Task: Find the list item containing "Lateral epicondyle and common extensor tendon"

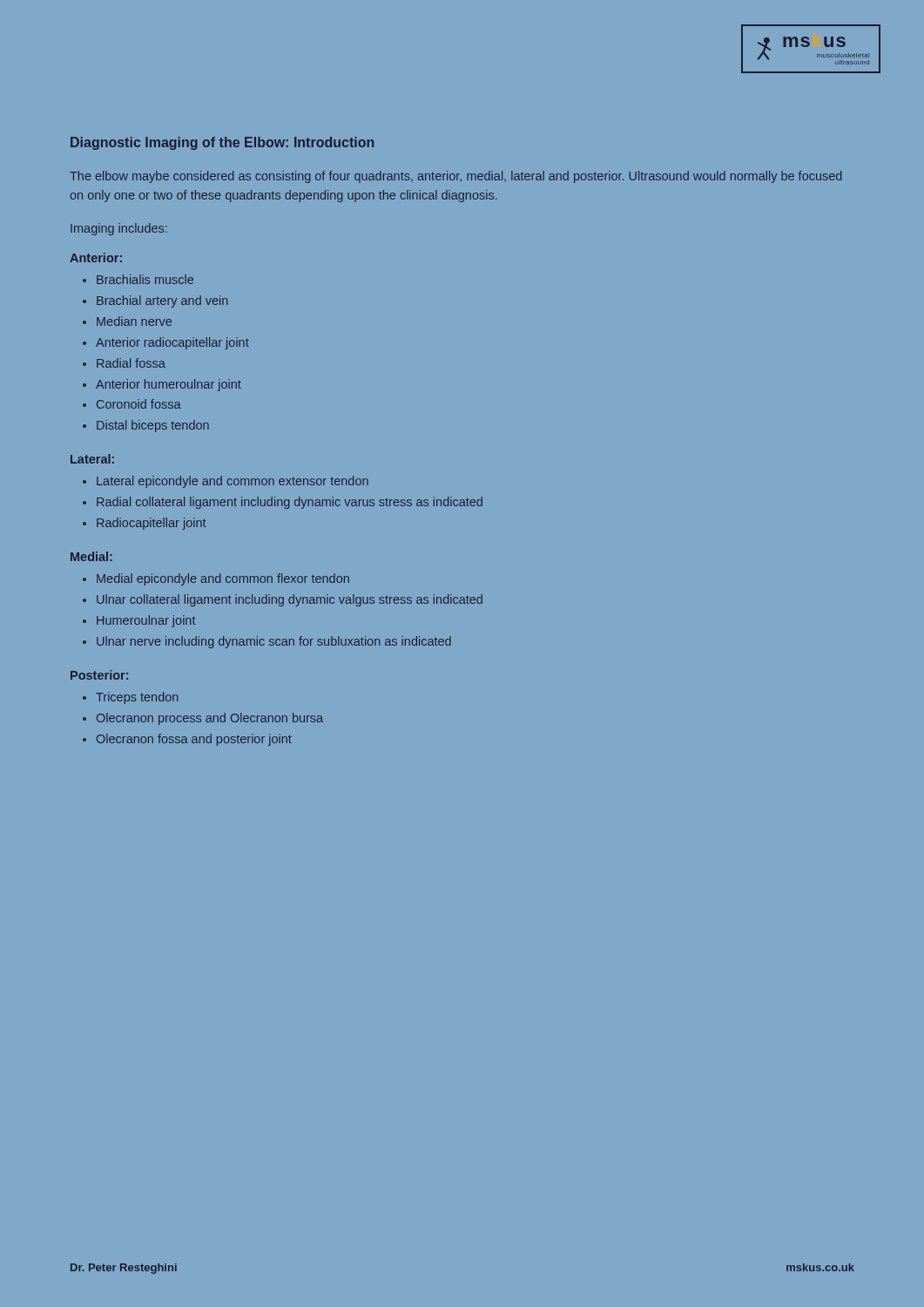Action: tap(232, 481)
